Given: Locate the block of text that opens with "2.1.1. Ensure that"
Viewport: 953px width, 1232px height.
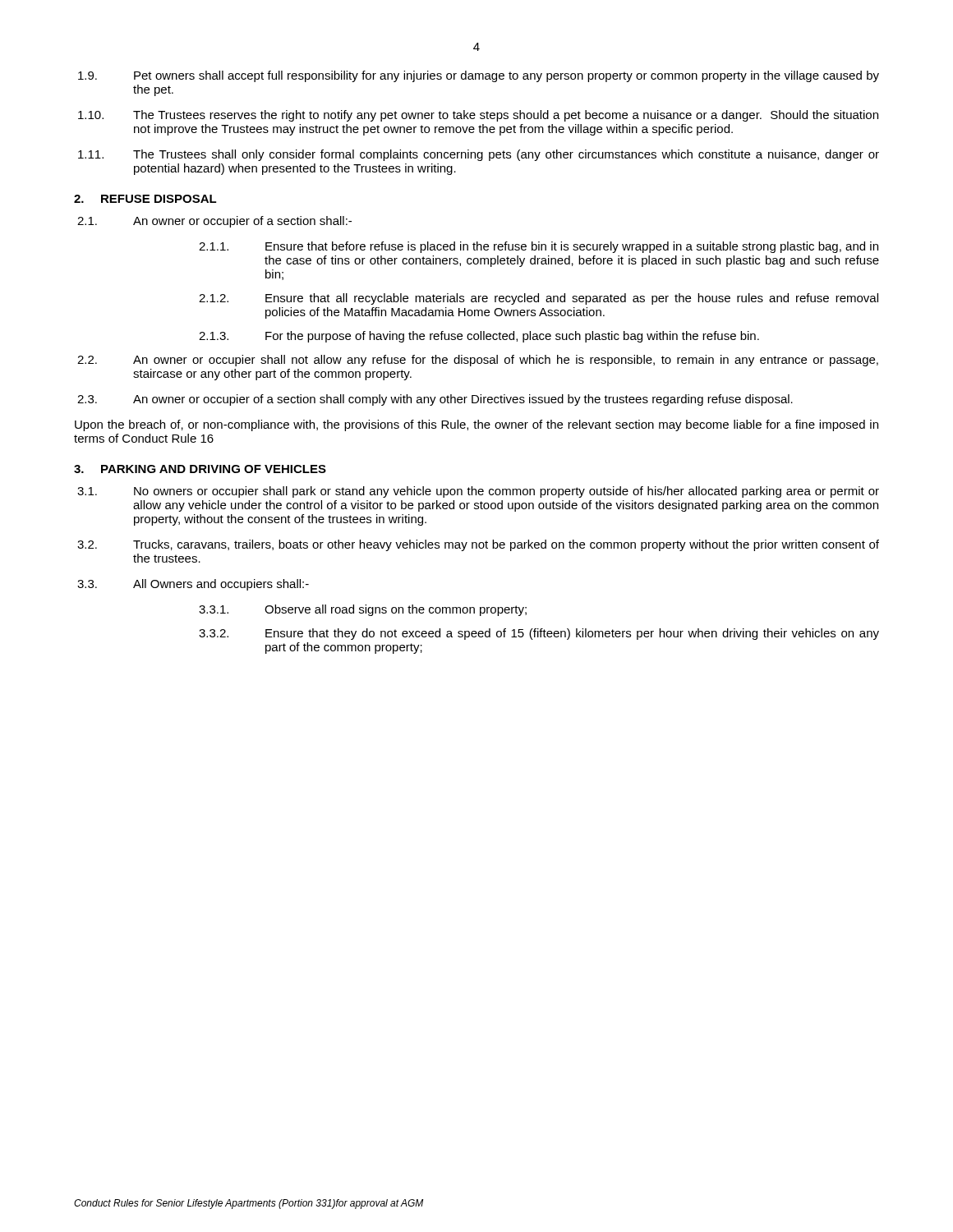Looking at the screenshot, I should [539, 260].
